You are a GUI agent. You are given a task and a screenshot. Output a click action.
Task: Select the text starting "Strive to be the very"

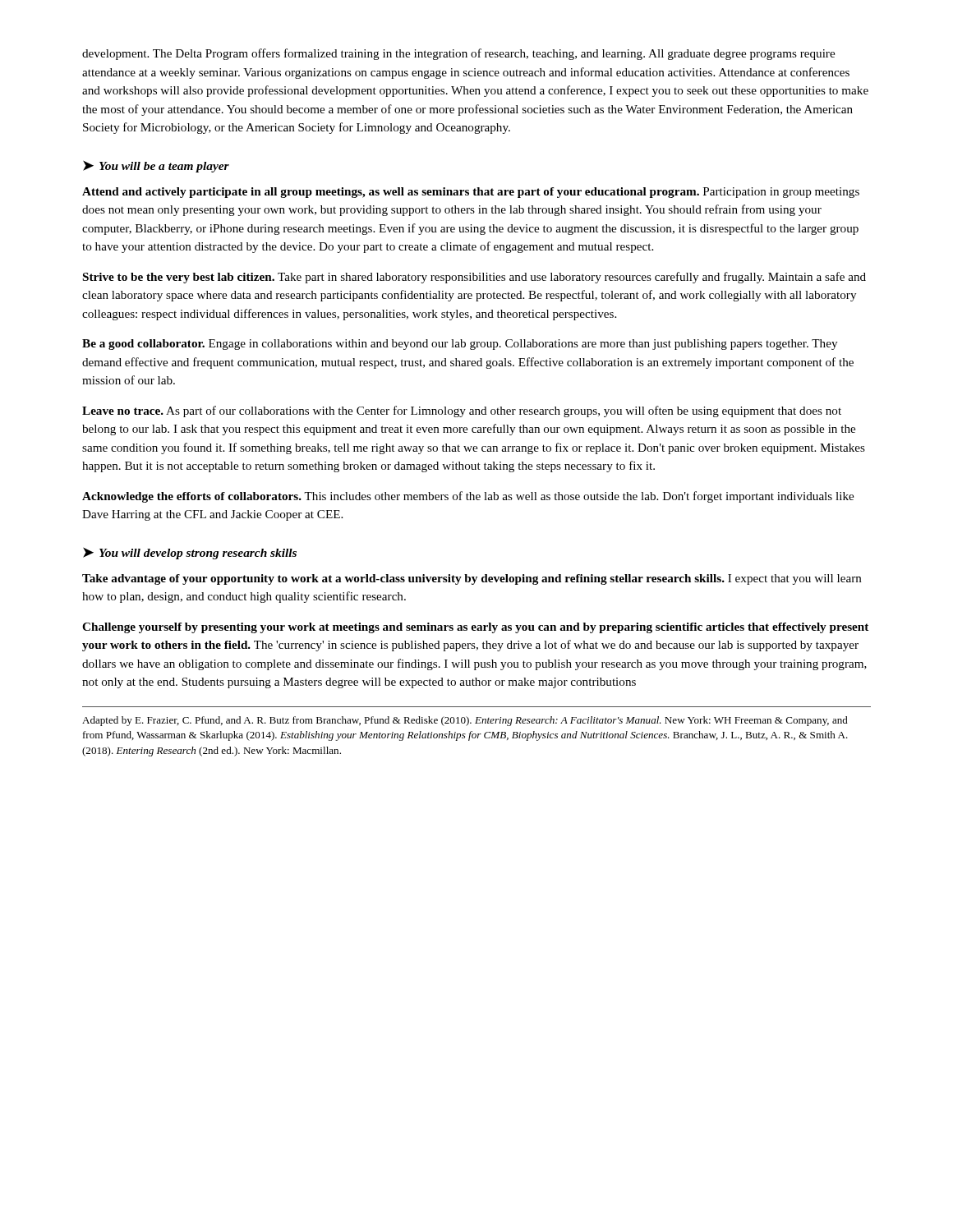pos(474,294)
